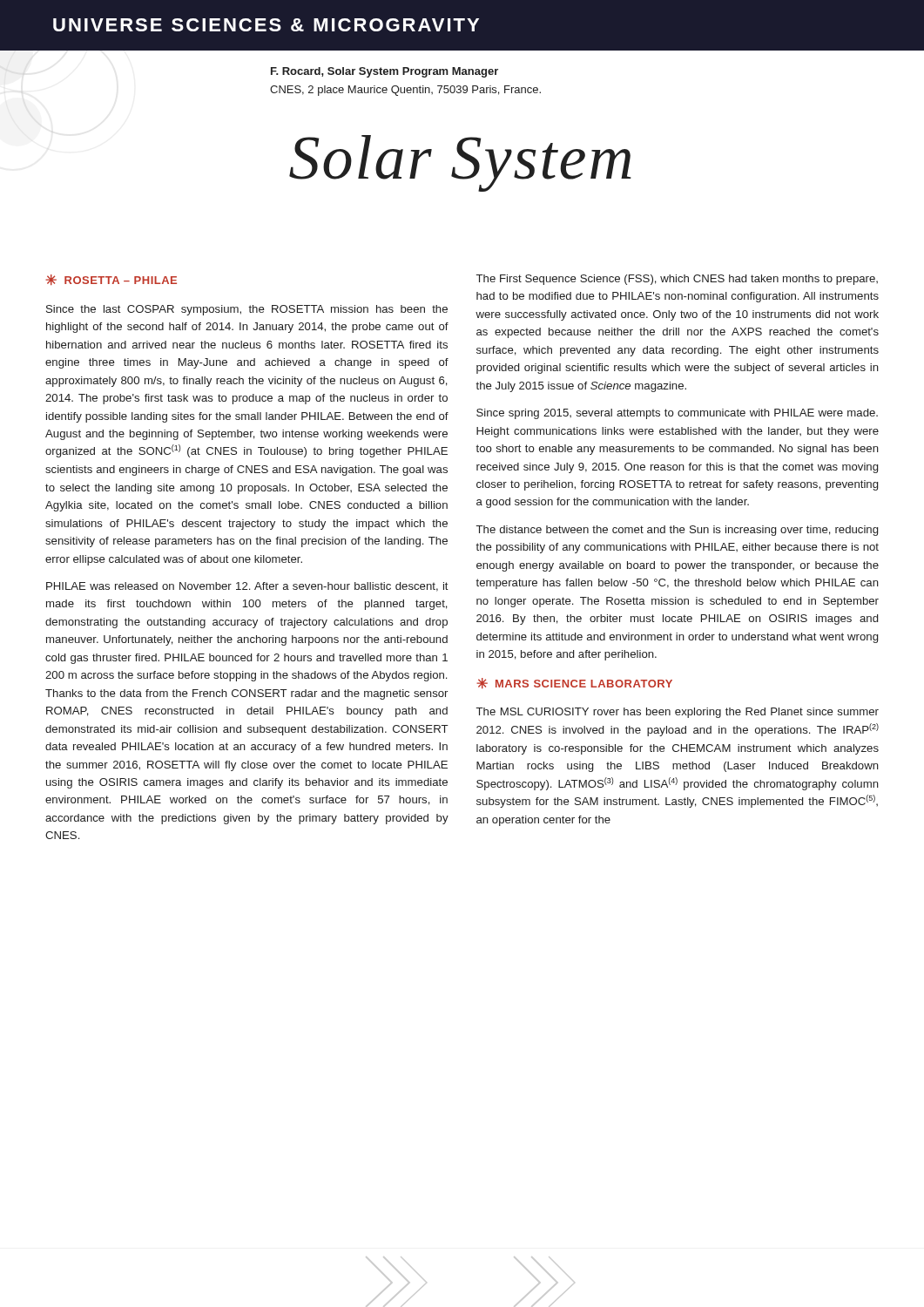Screen dimensions: 1307x924
Task: Locate the text block that reads "F. Rocard, Solar System Program Manager CNES,"
Action: (406, 80)
